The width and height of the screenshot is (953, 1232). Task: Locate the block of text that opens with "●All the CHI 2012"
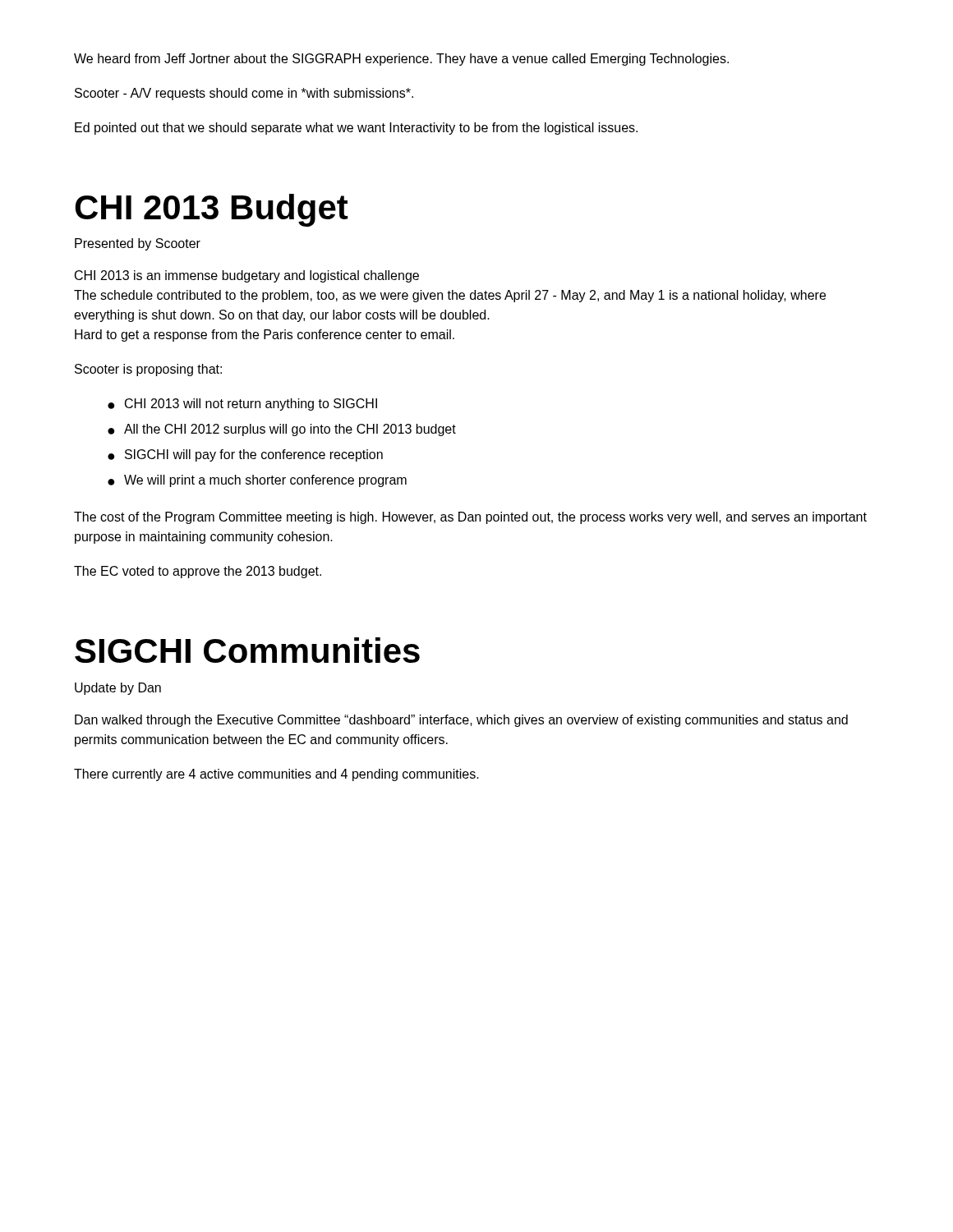click(x=281, y=431)
